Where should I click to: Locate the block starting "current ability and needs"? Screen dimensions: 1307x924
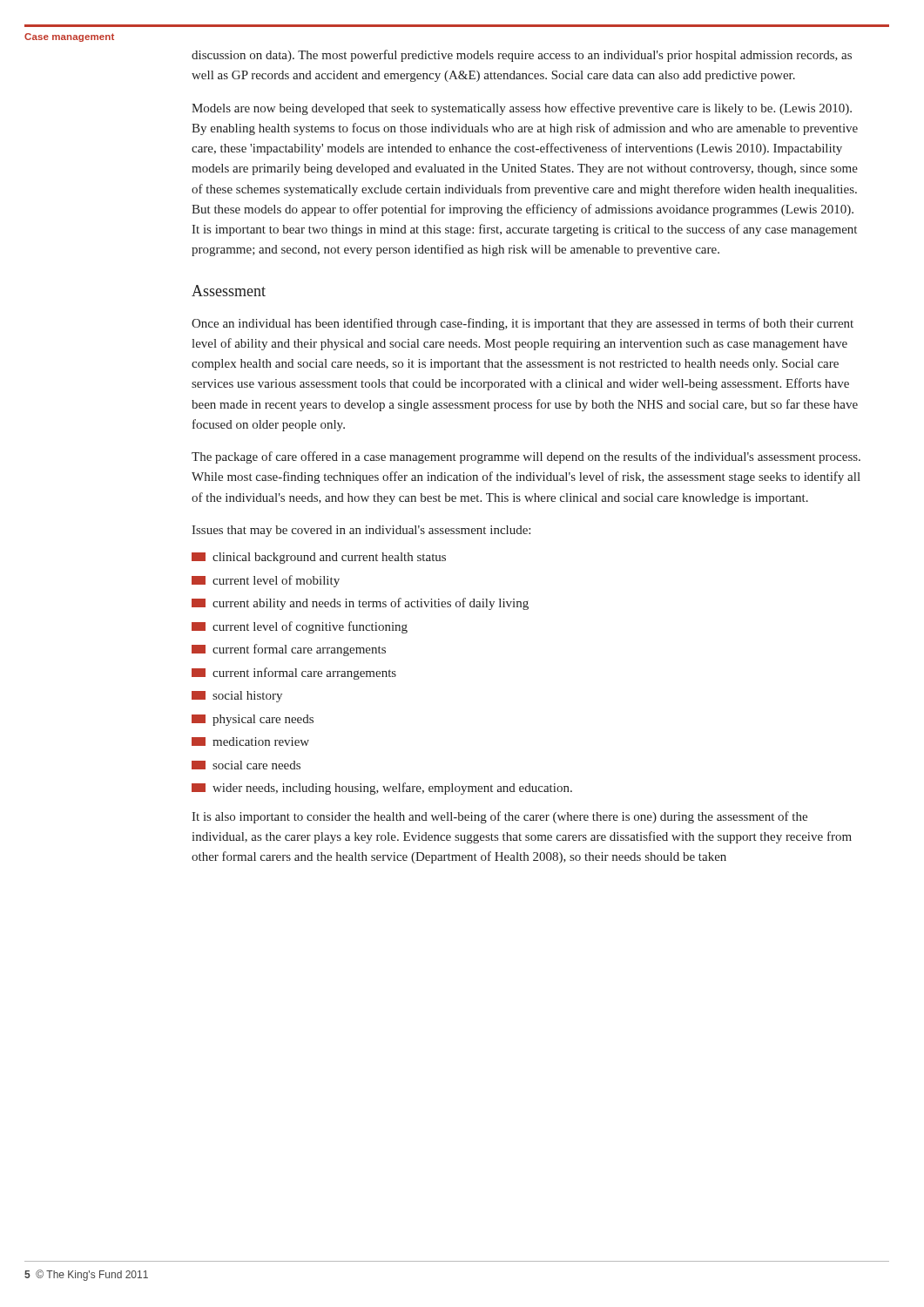point(528,603)
